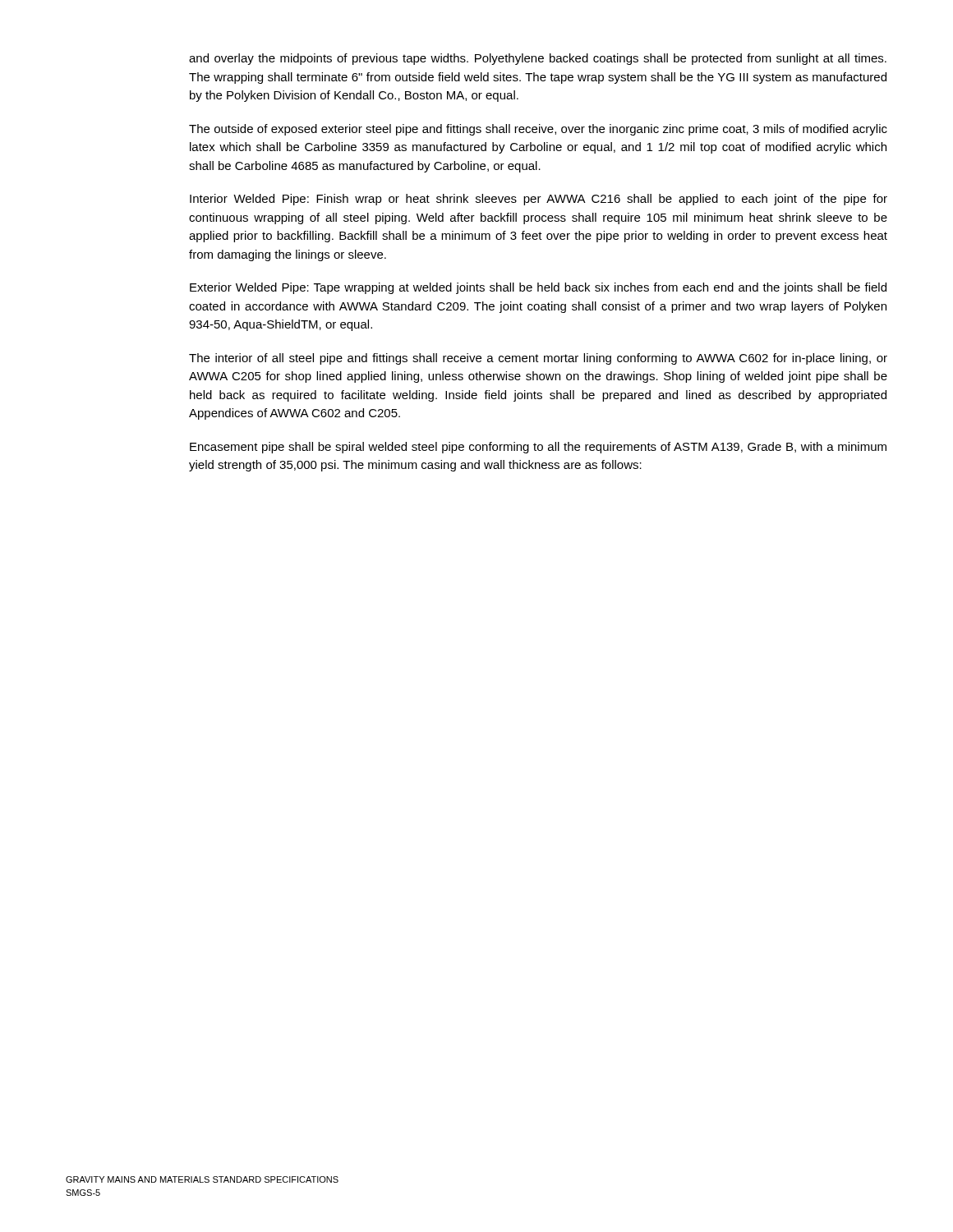The image size is (953, 1232).
Task: Select the text block that says "Exterior Welded Pipe: Tape wrapping at welded"
Action: (538, 306)
